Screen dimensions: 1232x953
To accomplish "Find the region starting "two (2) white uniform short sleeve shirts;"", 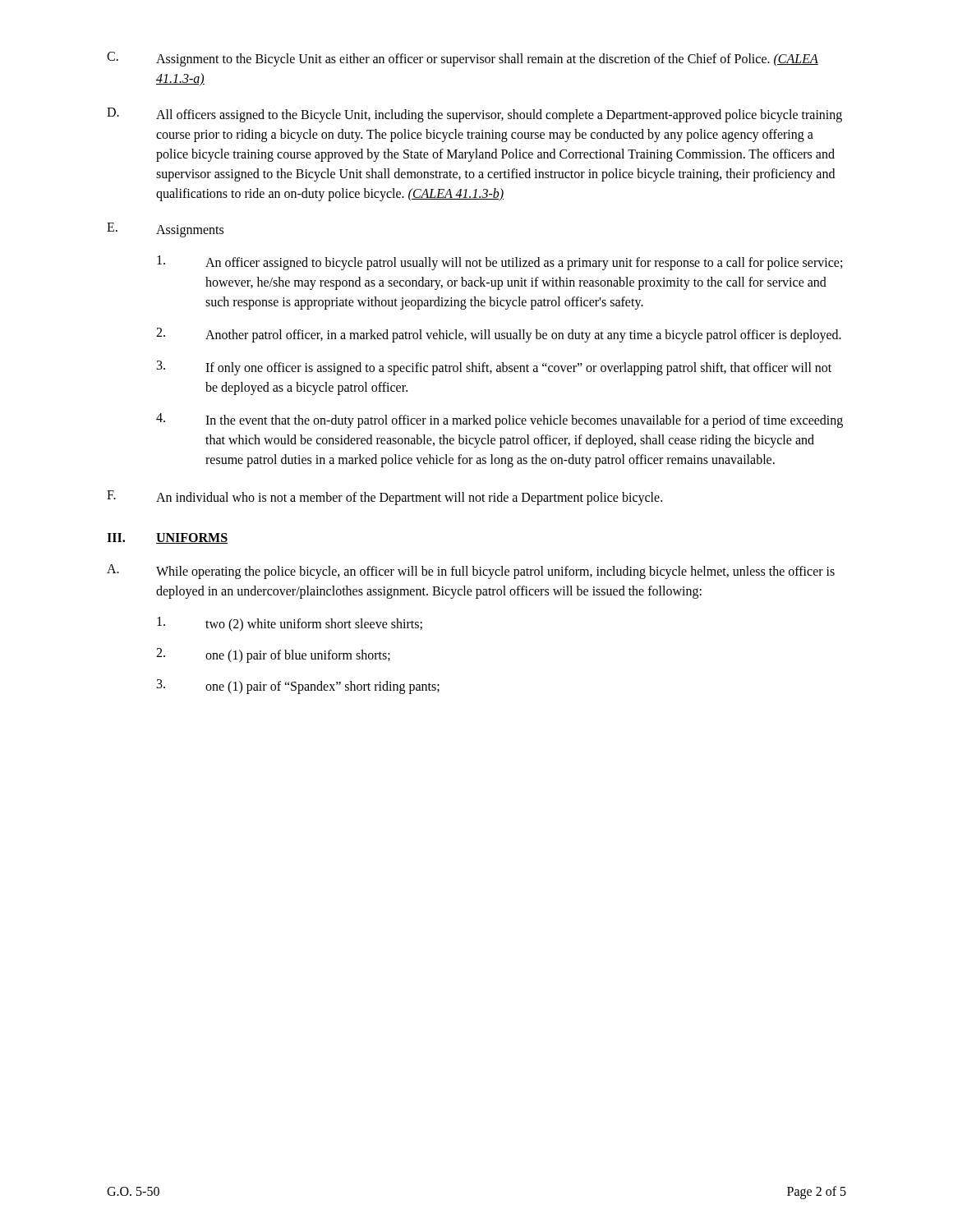I will (290, 624).
